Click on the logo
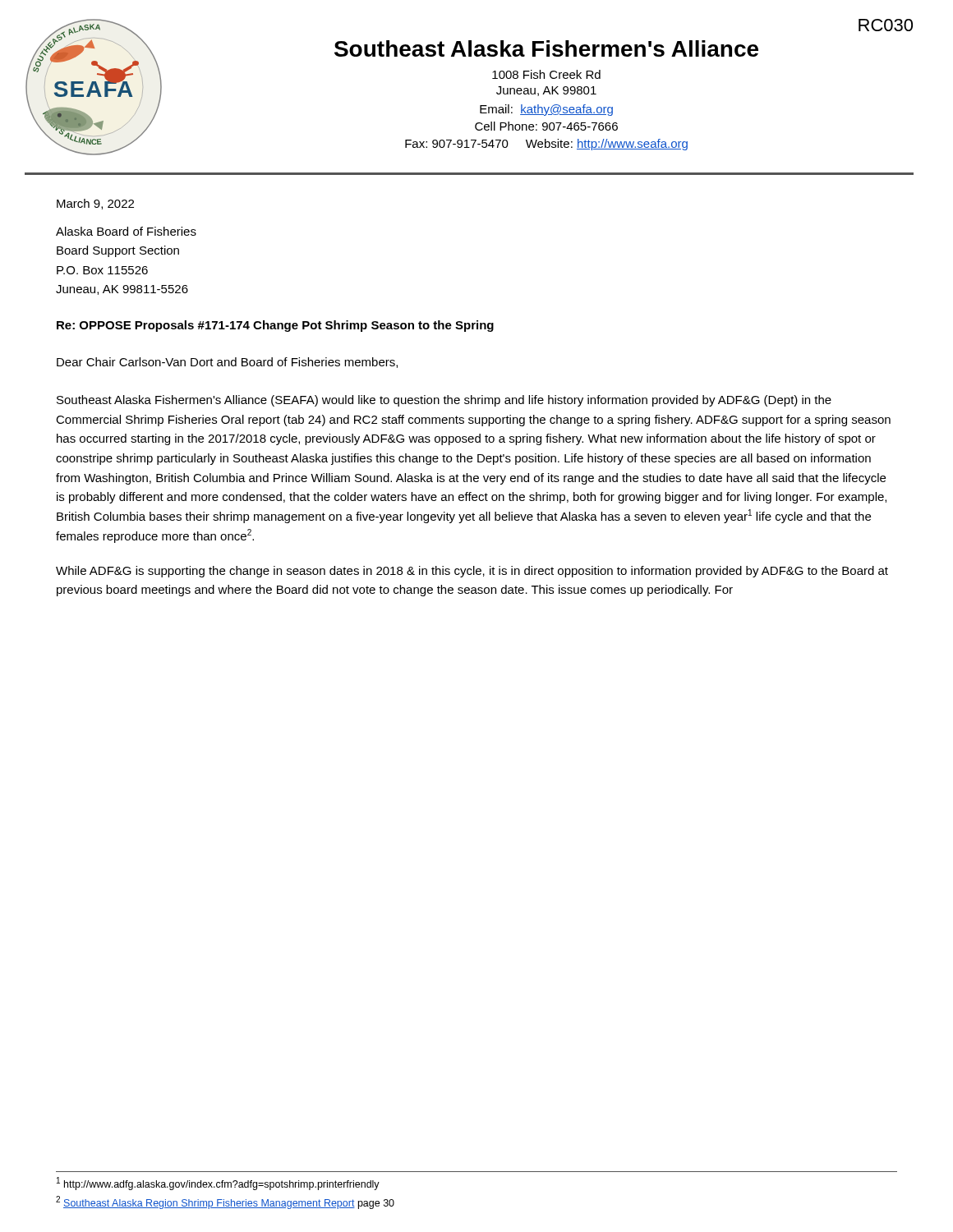Viewport: 953px width, 1232px height. 94,87
